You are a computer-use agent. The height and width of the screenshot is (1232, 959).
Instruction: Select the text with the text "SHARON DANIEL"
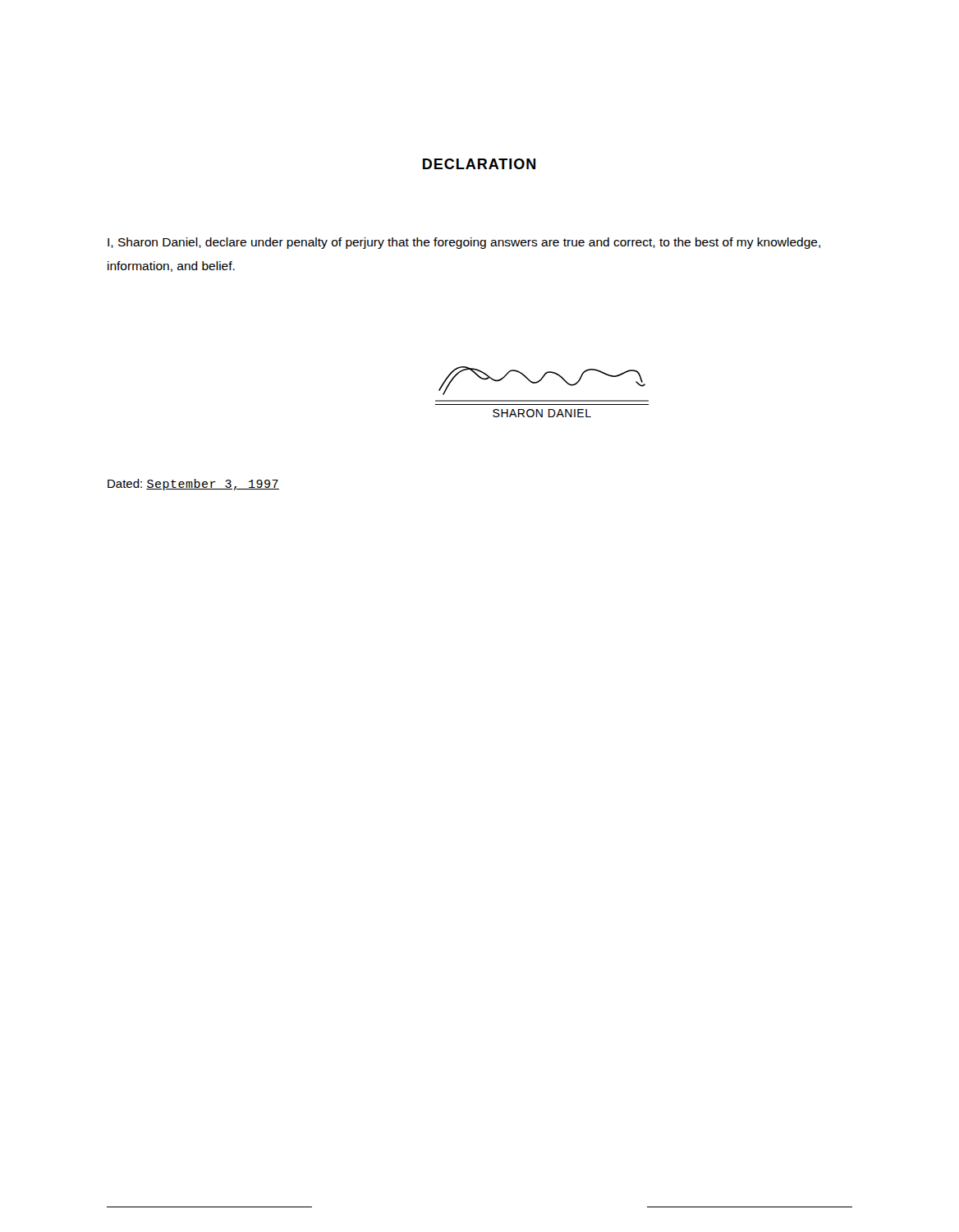(542, 413)
